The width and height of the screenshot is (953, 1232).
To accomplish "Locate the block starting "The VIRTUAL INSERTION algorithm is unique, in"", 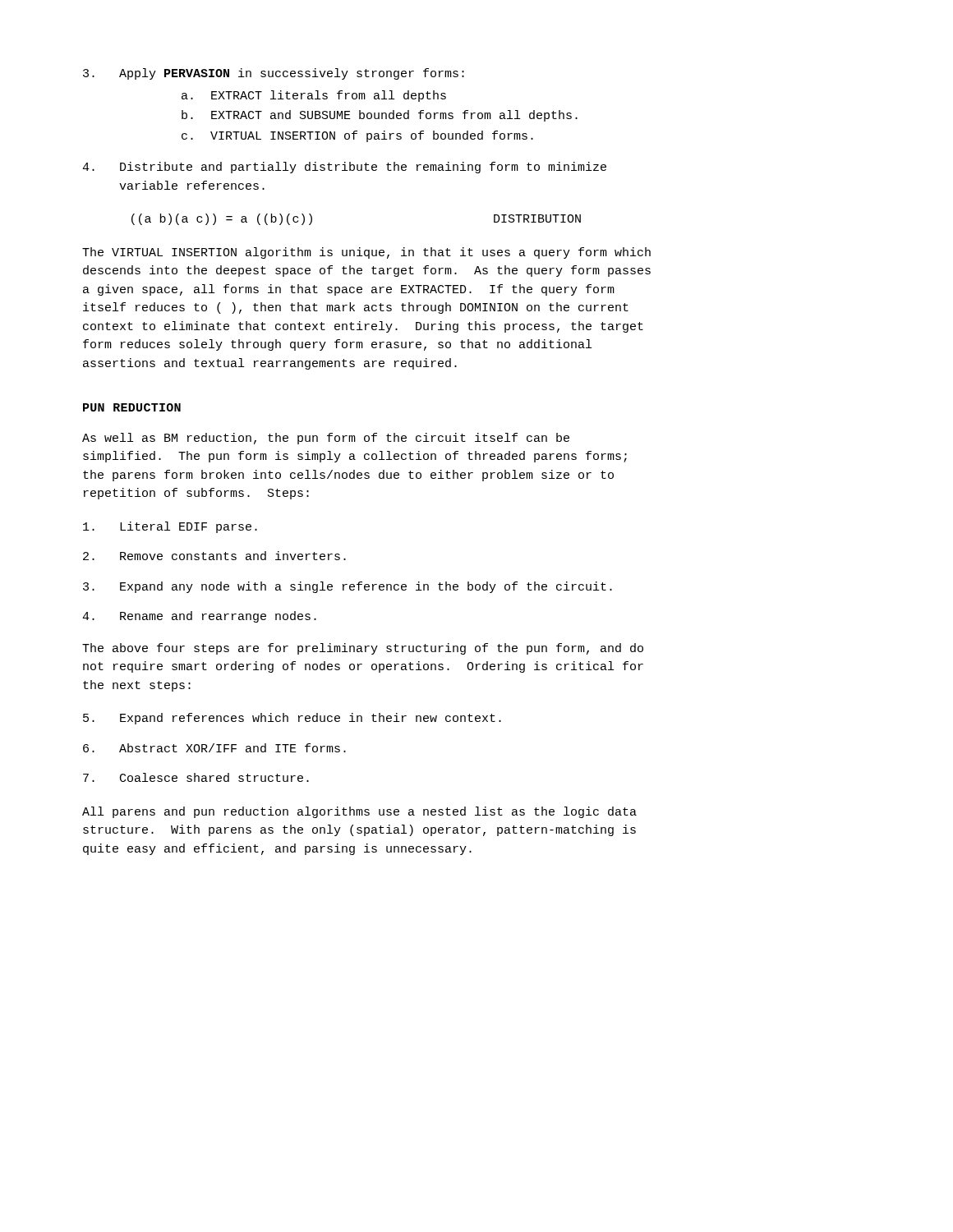I will (367, 308).
